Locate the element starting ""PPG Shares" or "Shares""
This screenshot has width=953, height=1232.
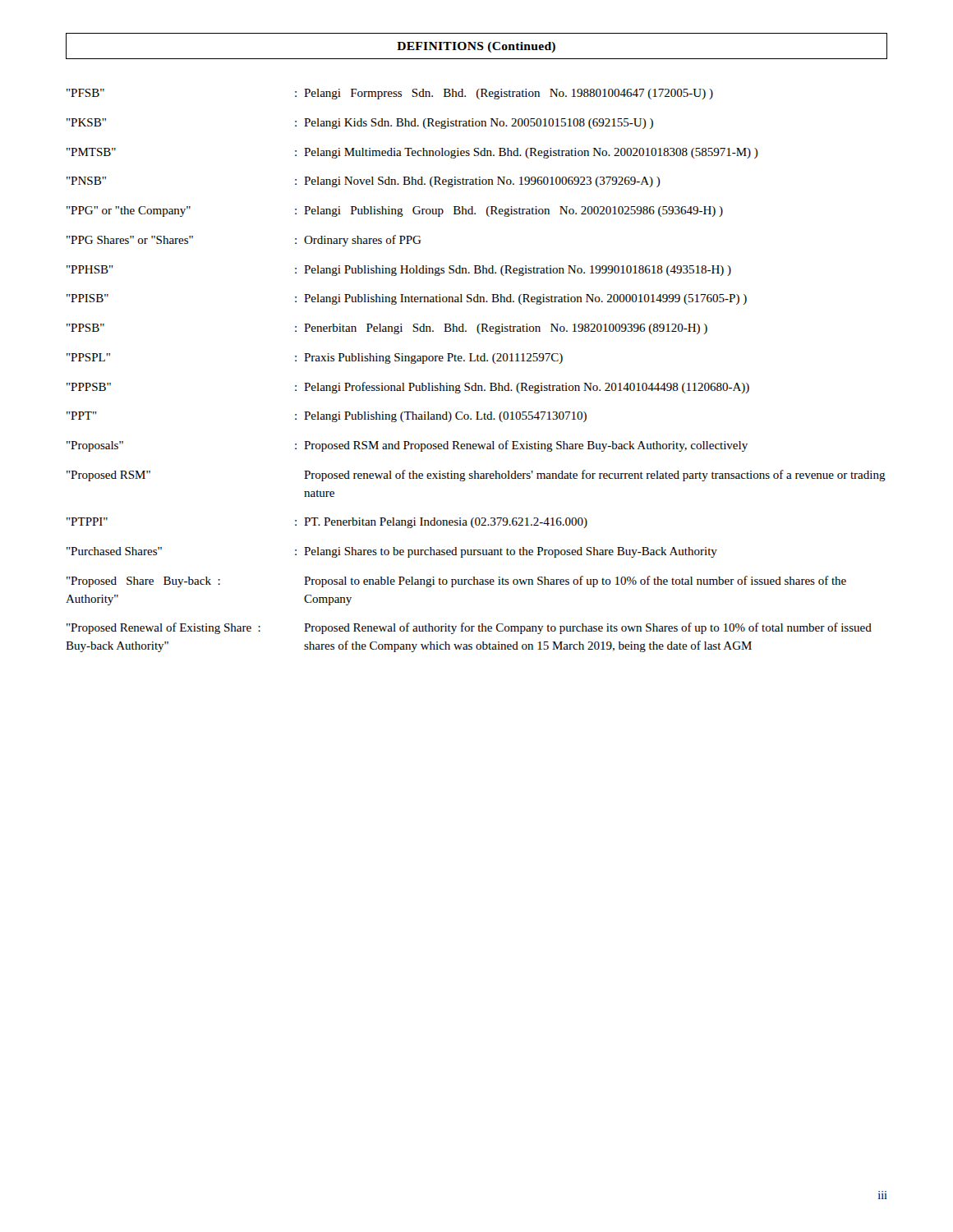click(143, 240)
